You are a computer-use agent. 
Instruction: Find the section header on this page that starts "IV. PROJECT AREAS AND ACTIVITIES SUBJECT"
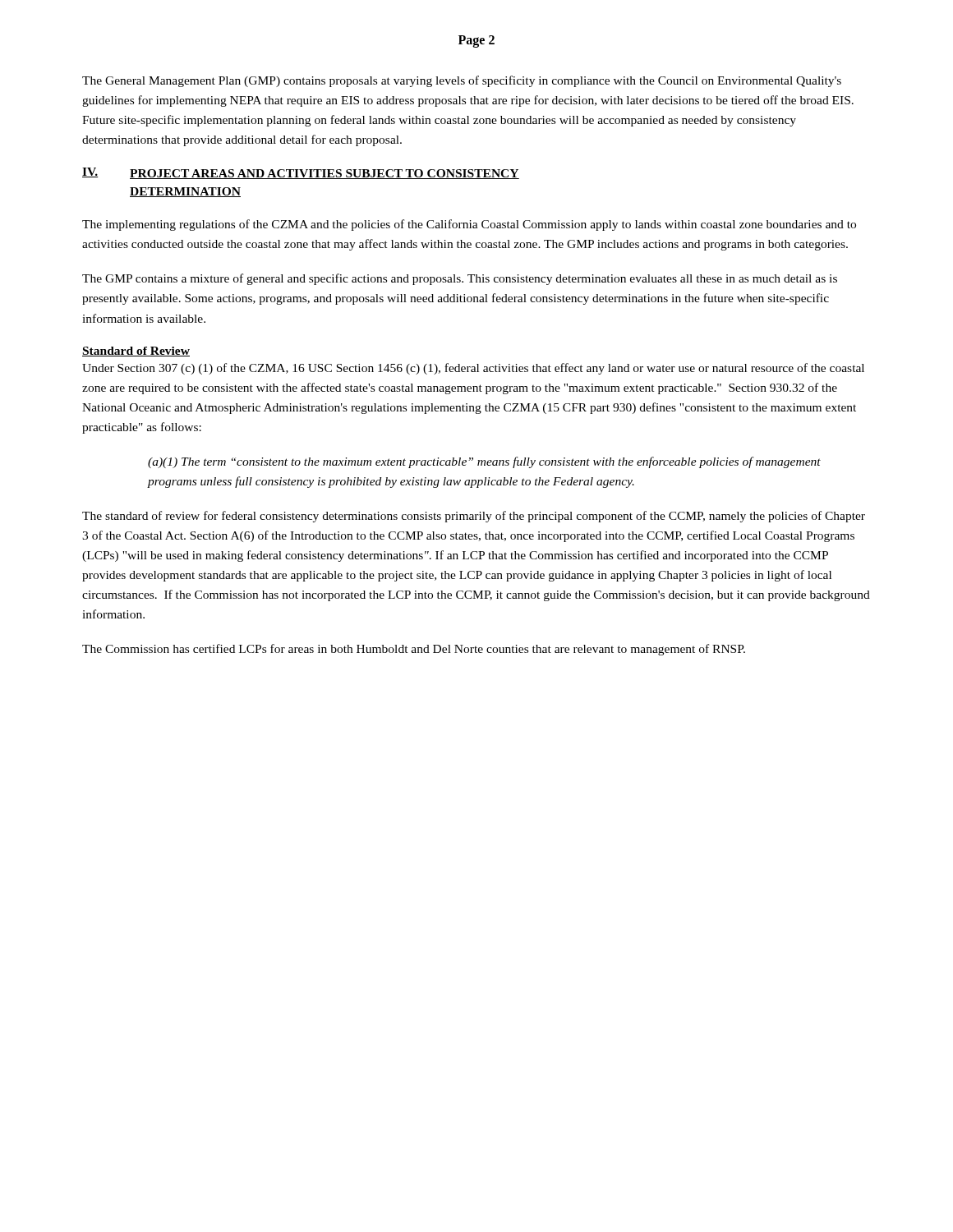point(300,182)
